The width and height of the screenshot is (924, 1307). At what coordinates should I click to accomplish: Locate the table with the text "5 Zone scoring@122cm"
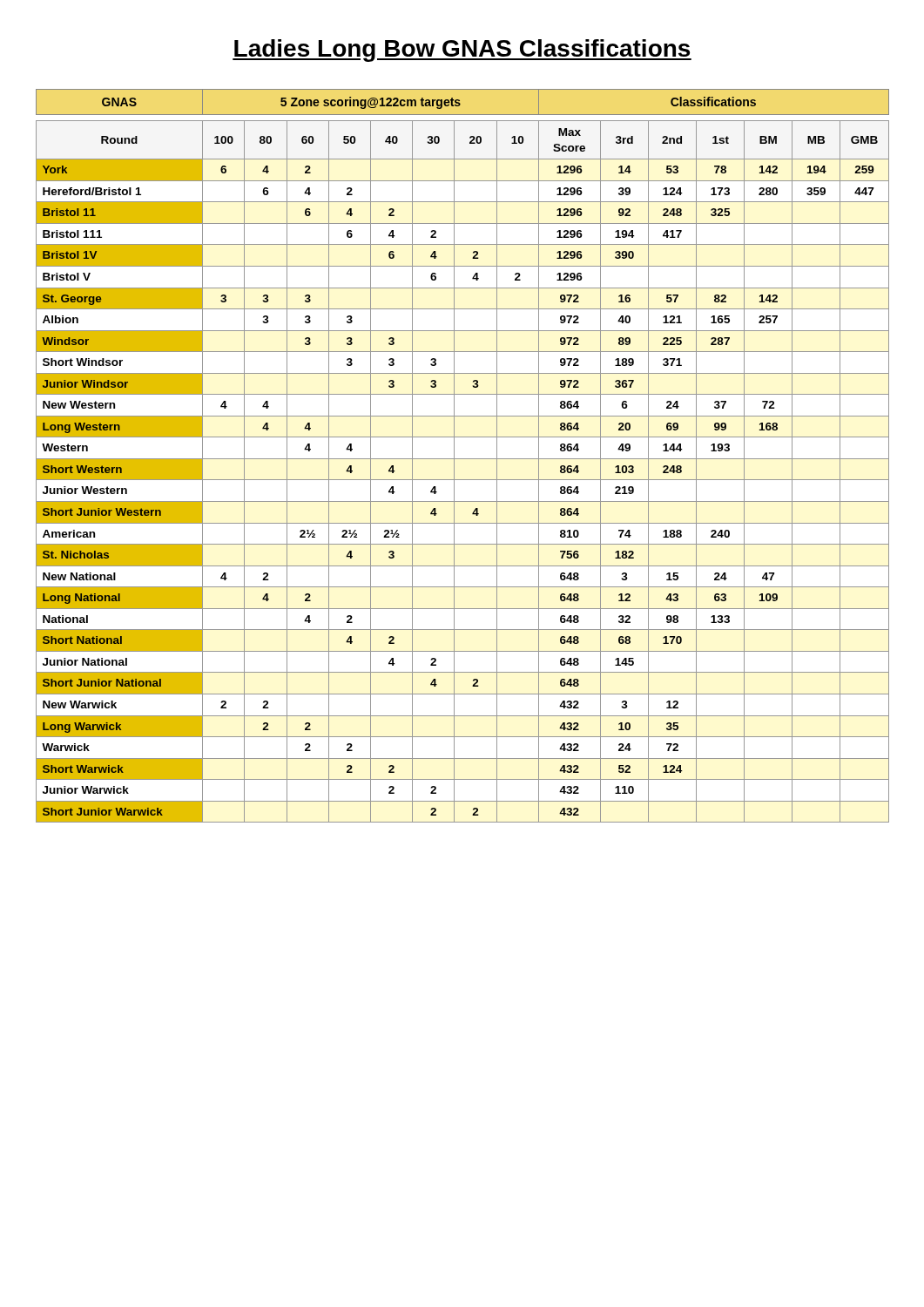pos(462,456)
